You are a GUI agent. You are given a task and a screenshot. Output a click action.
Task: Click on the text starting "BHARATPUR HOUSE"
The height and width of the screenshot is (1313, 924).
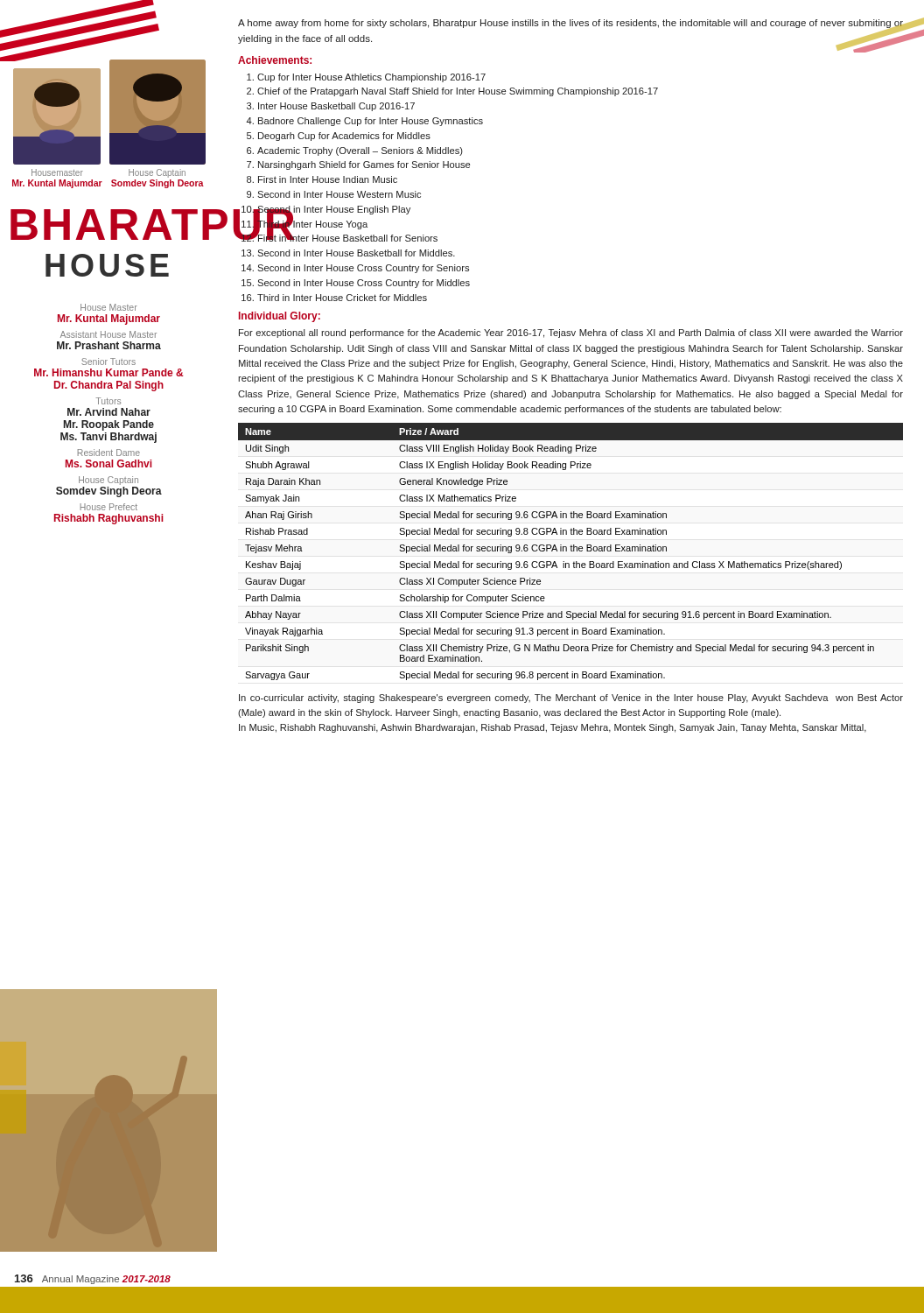(x=108, y=243)
